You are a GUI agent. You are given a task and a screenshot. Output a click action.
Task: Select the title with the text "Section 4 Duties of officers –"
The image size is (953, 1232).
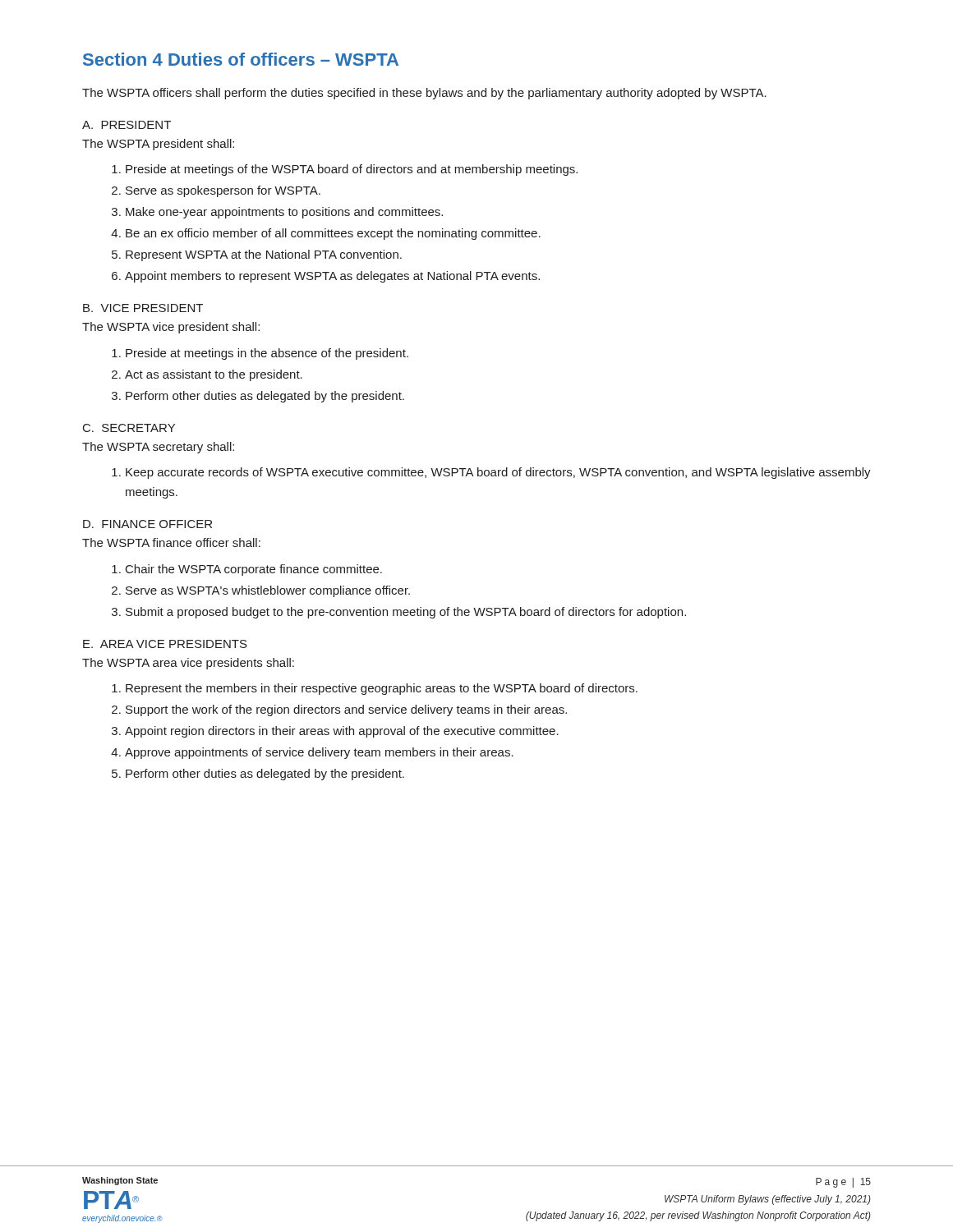(x=241, y=60)
